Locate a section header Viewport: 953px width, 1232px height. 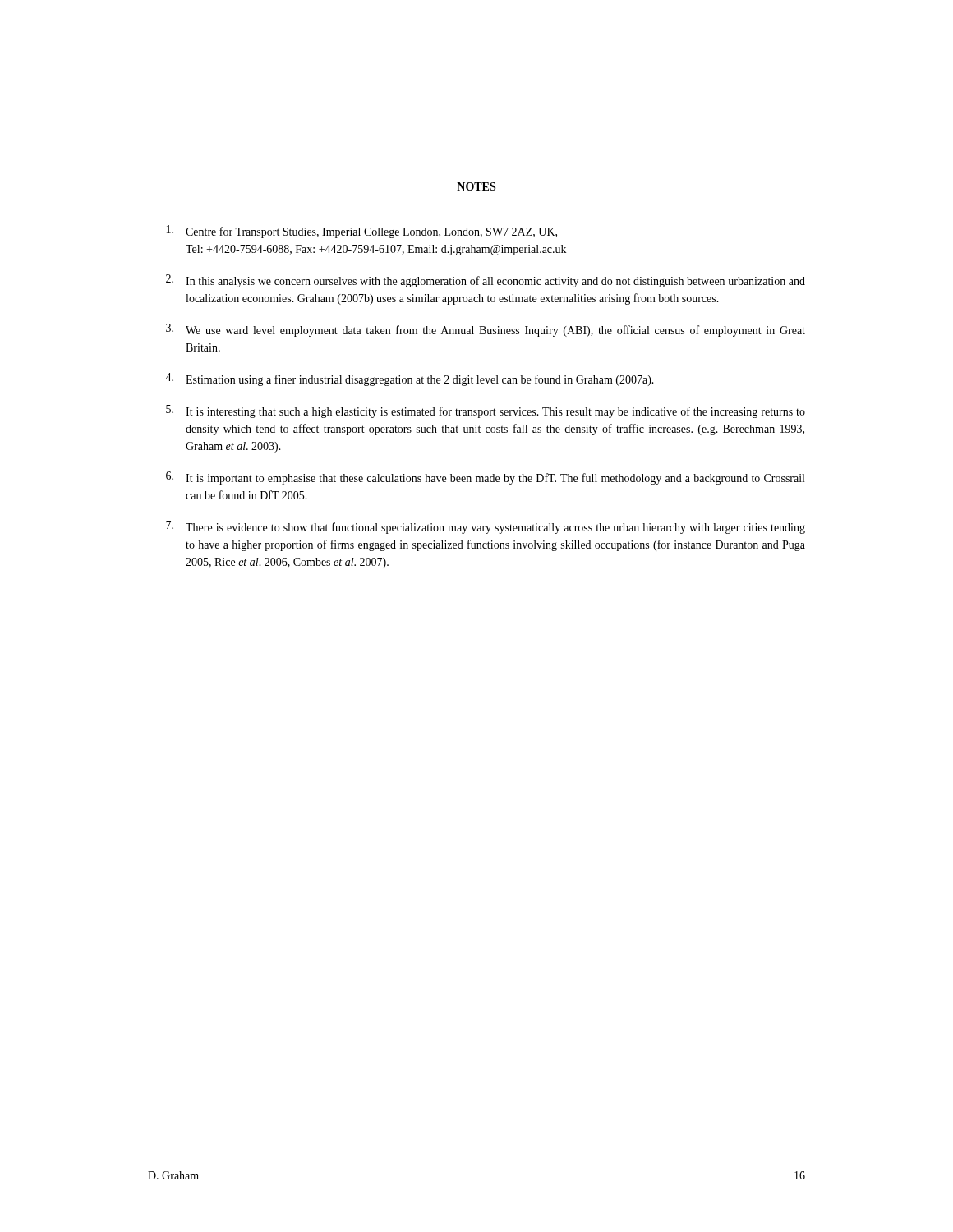coord(476,187)
